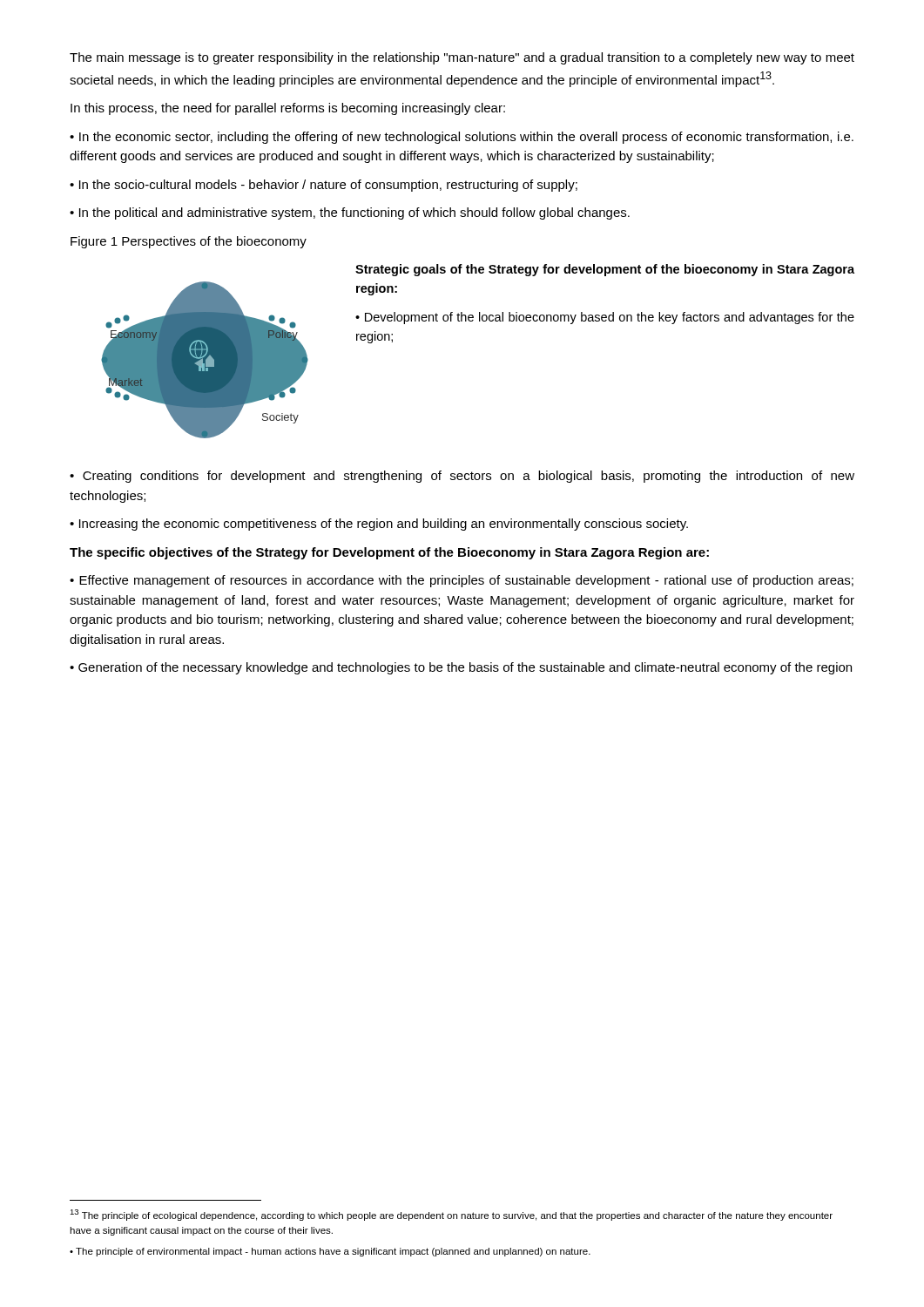Viewport: 924px width, 1307px height.
Task: Locate the region starting "• Effective management of resources"
Action: 462,609
